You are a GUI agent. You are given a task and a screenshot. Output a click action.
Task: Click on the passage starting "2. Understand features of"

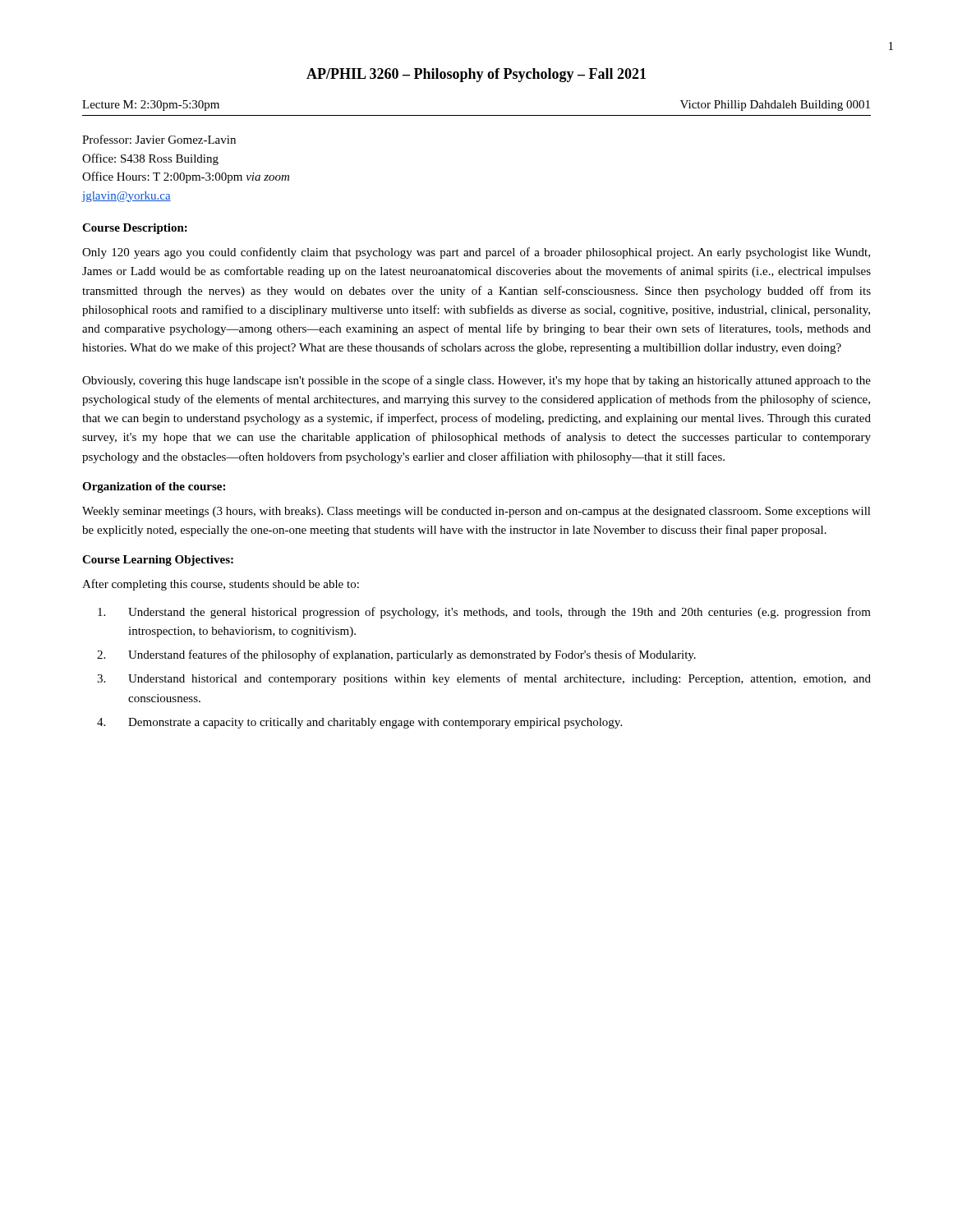tap(476, 655)
